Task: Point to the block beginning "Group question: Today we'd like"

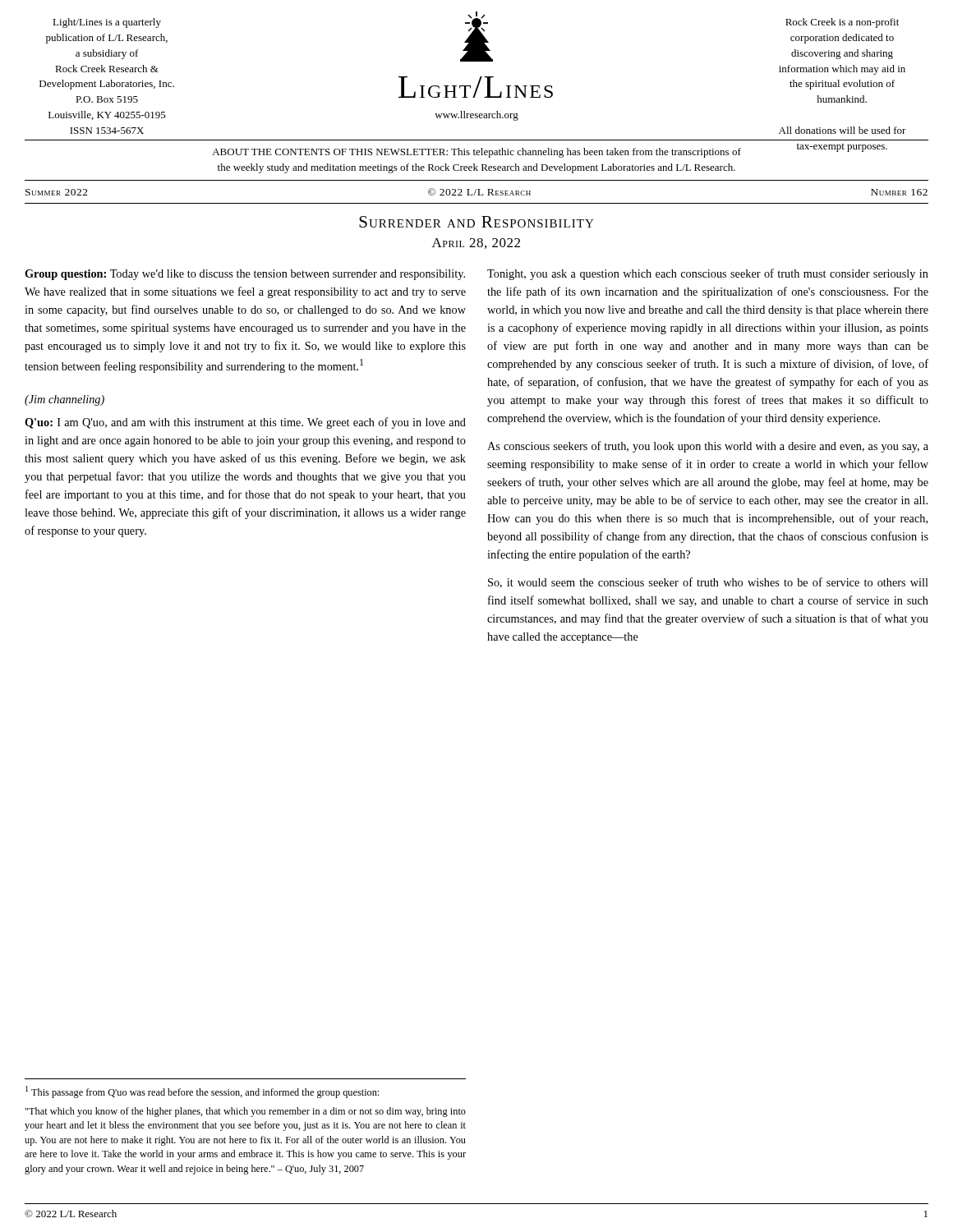Action: click(245, 320)
